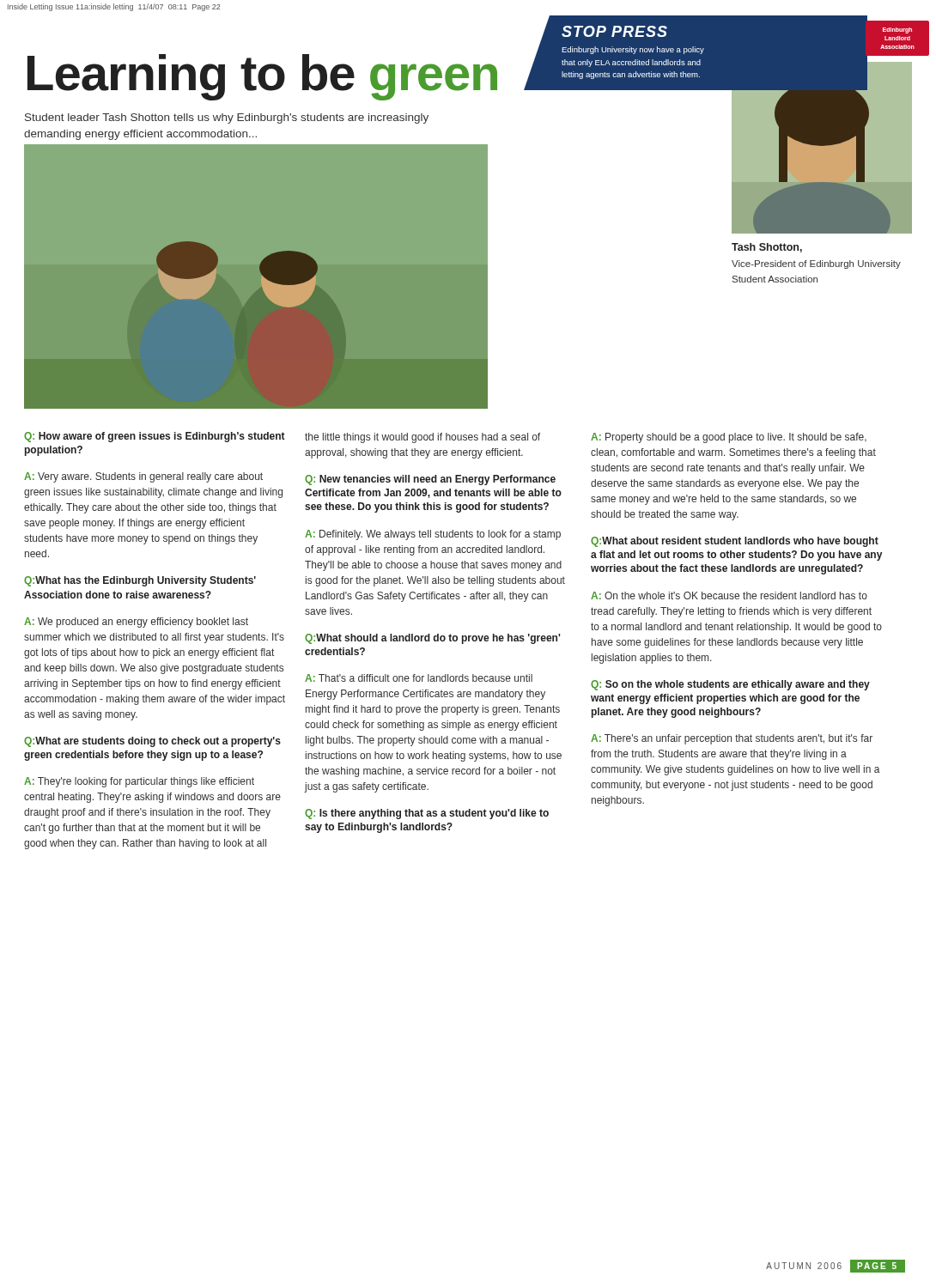Find the block starting "A: On the whole it's"
Viewport: 936px width, 1288px height.
pyautogui.click(x=737, y=626)
